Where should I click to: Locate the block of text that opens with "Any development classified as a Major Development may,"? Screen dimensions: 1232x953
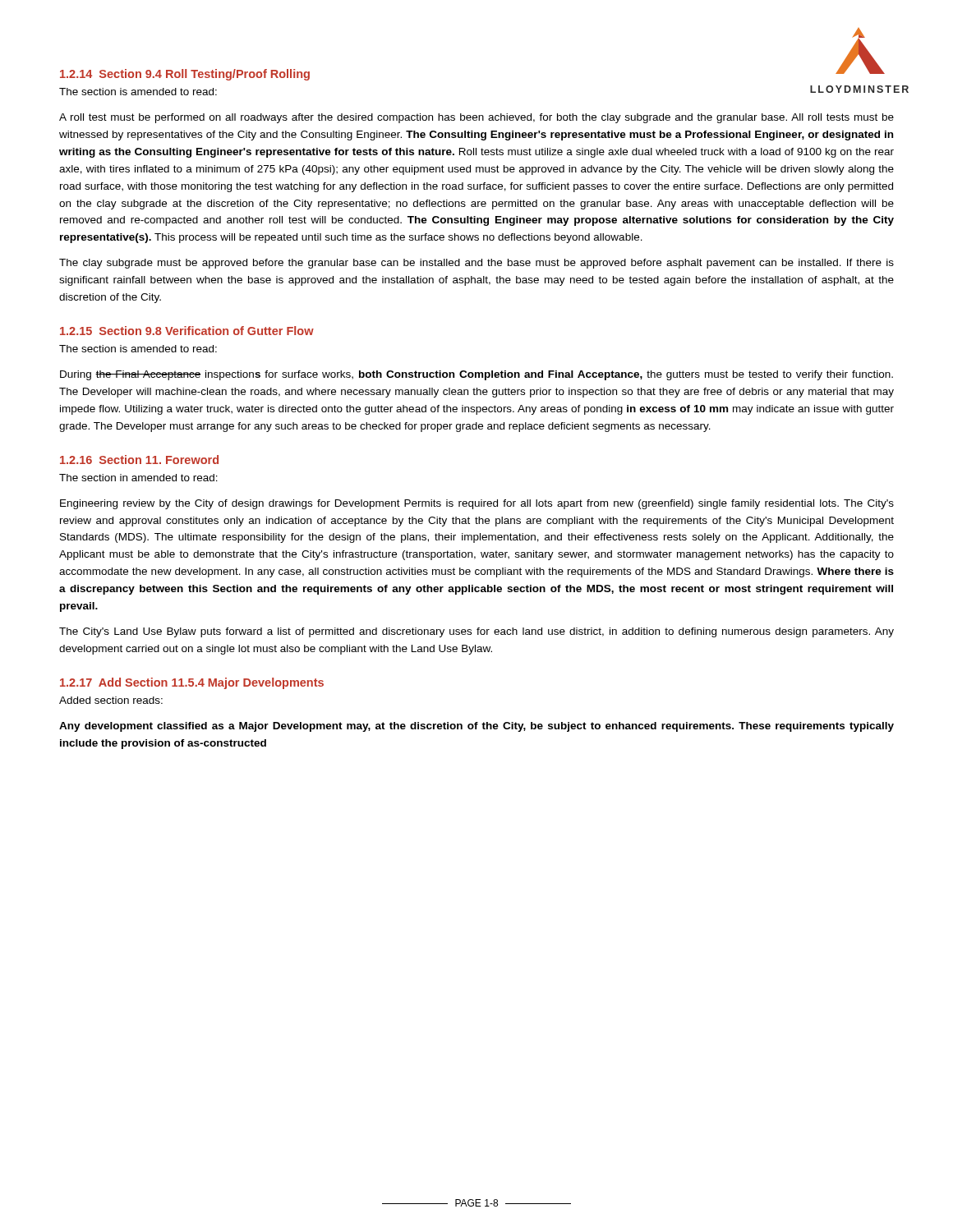coord(476,734)
